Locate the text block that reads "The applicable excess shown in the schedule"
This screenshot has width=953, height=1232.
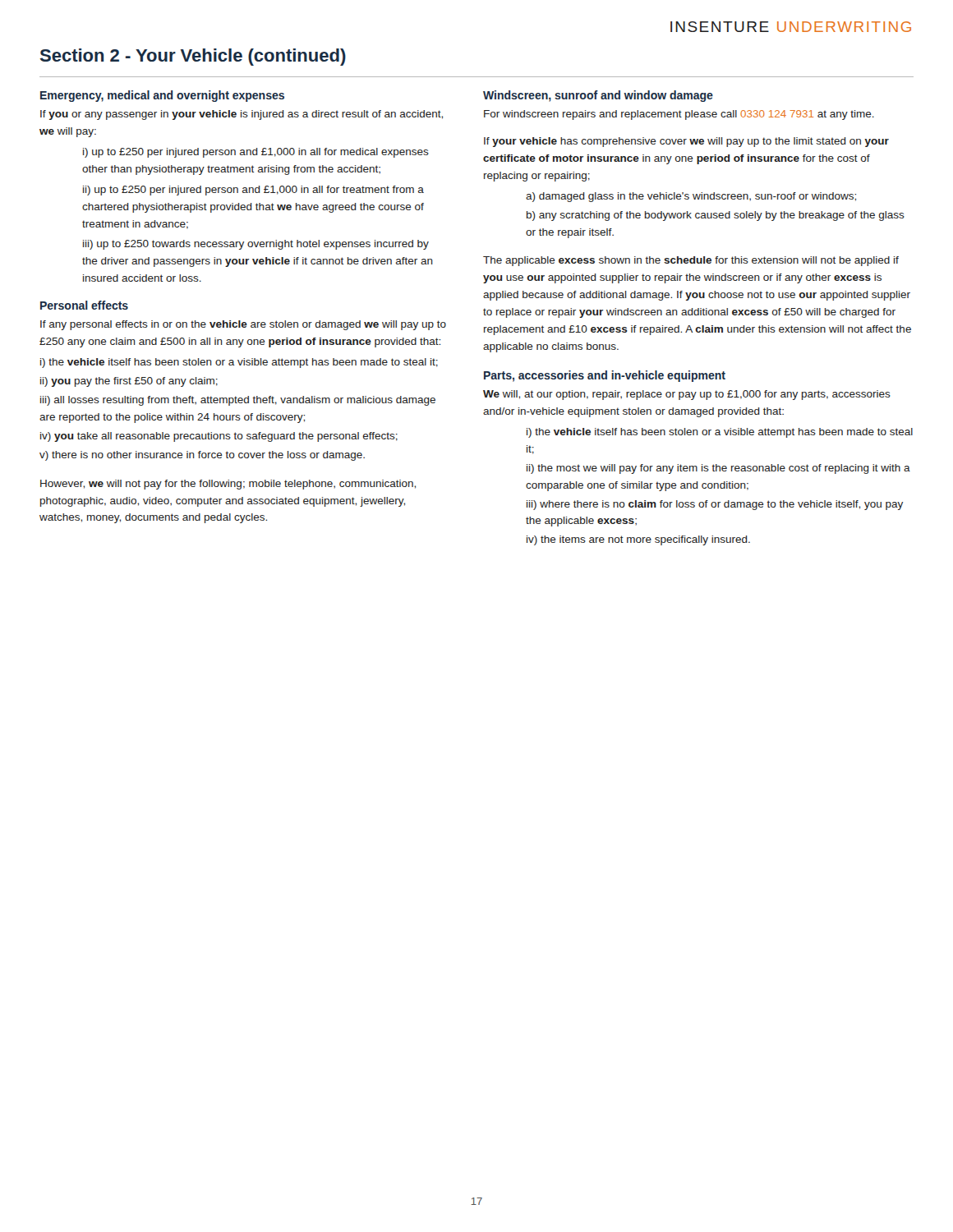point(697,303)
